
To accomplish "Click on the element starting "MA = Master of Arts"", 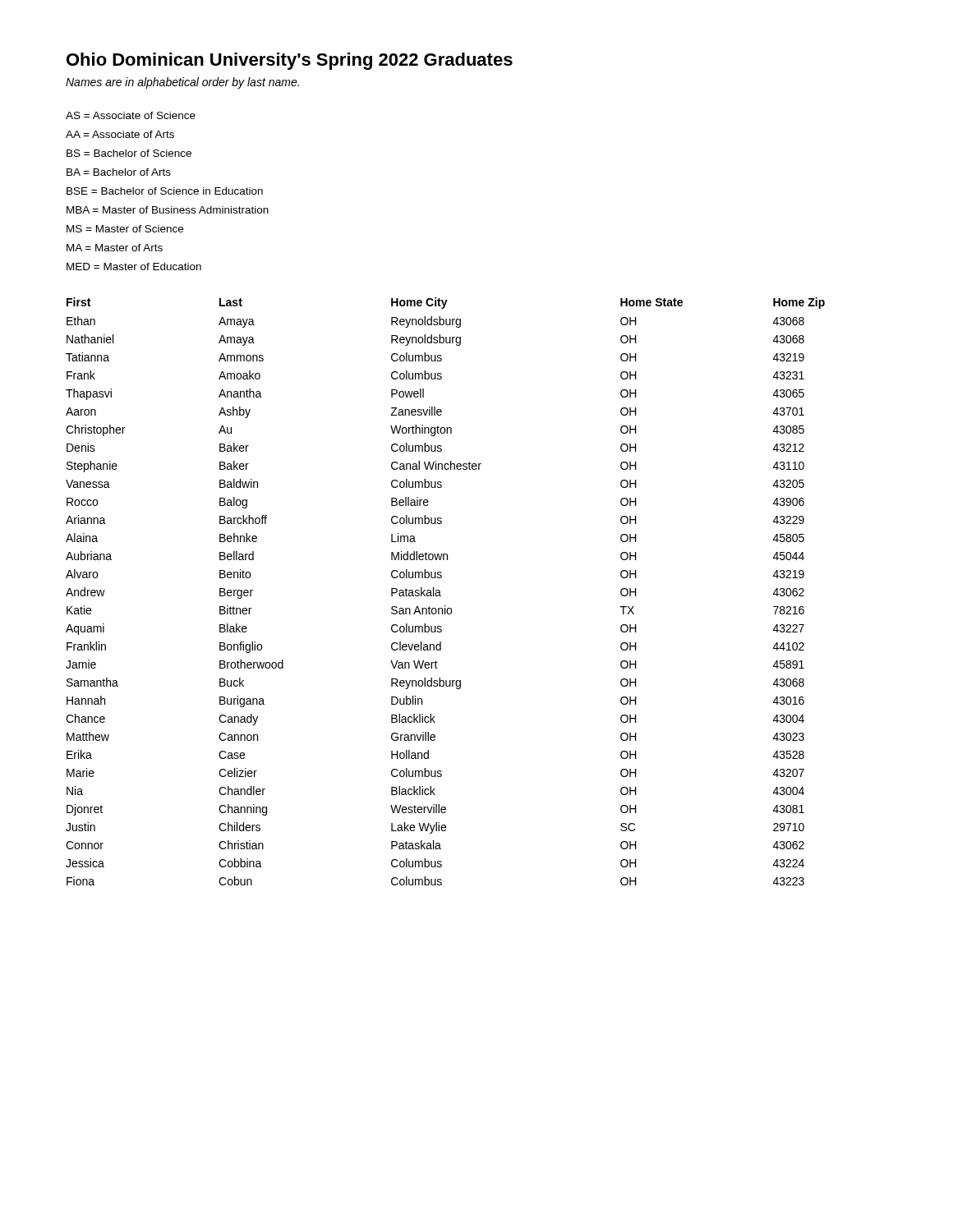I will [x=114, y=247].
